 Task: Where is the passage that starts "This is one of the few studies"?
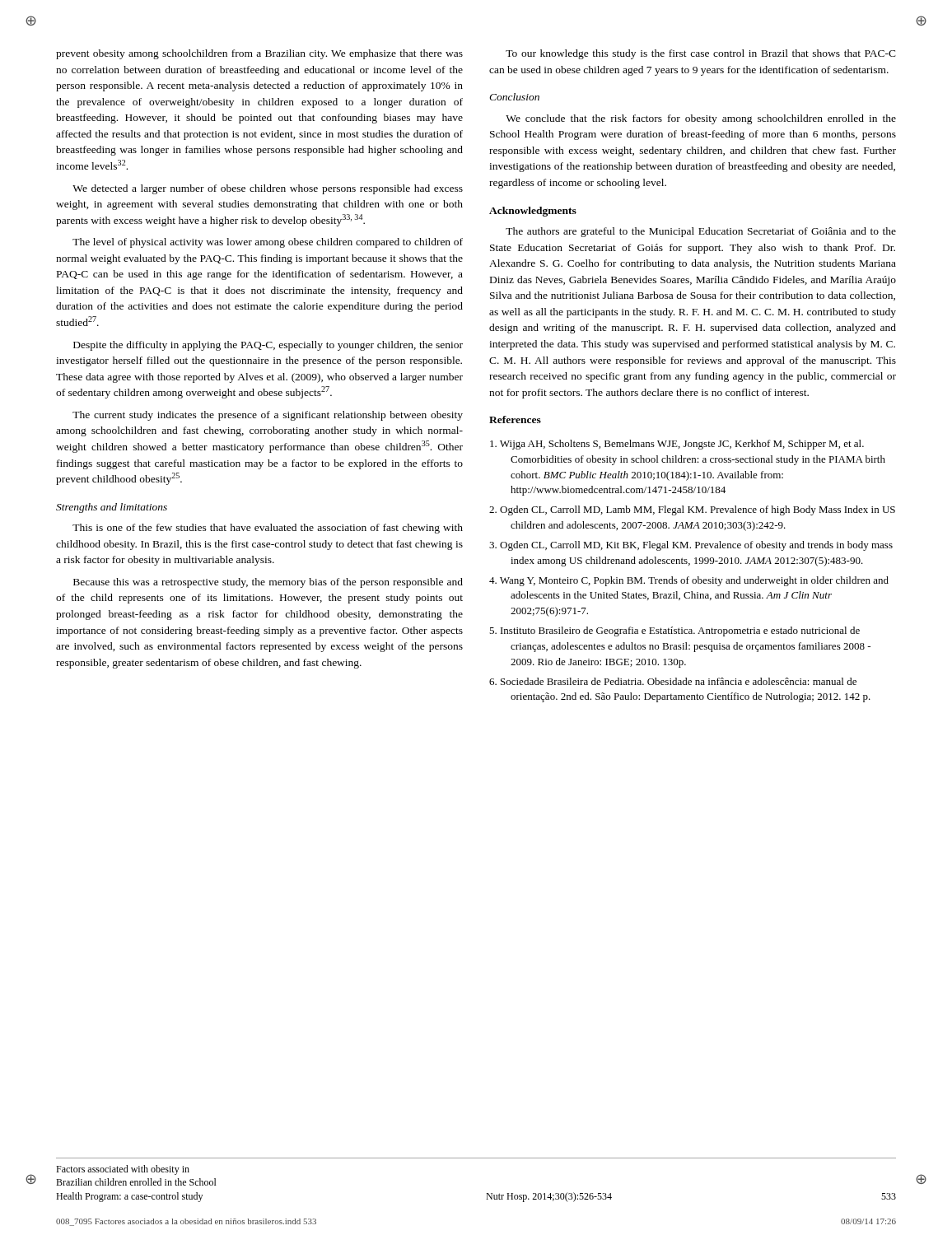(x=259, y=595)
